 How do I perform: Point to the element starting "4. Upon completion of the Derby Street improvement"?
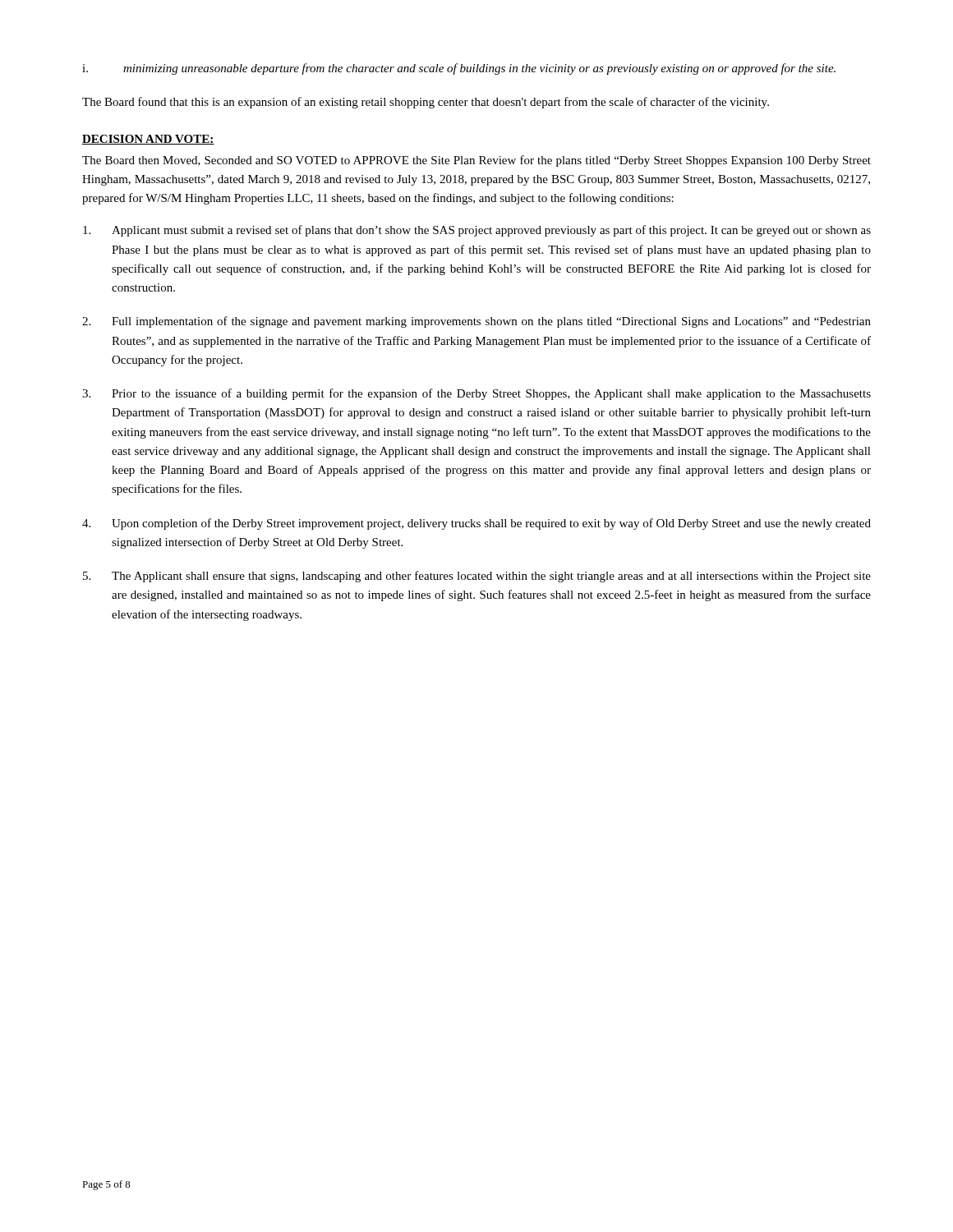pos(476,533)
